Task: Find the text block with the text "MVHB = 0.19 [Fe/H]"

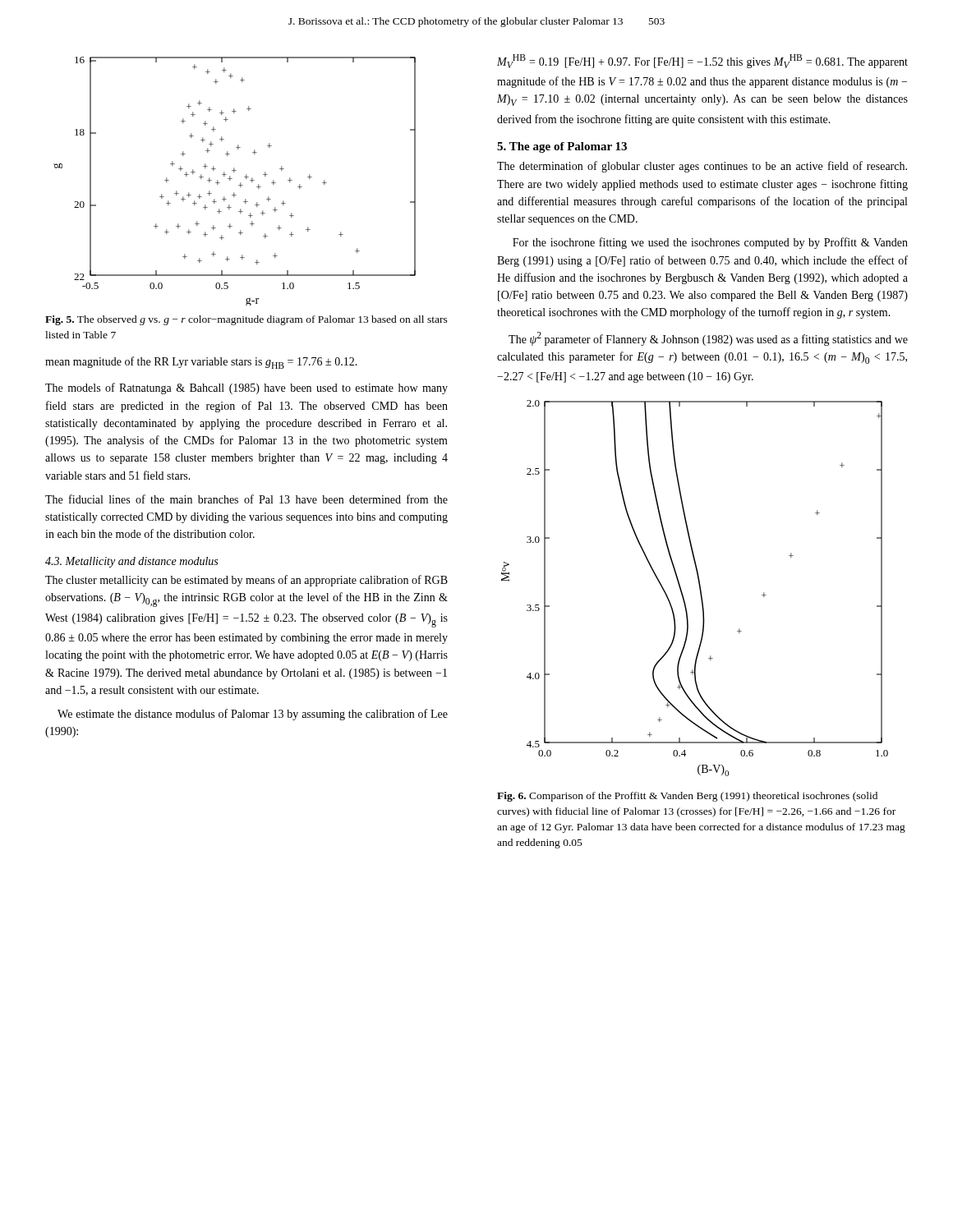Action: (x=702, y=89)
